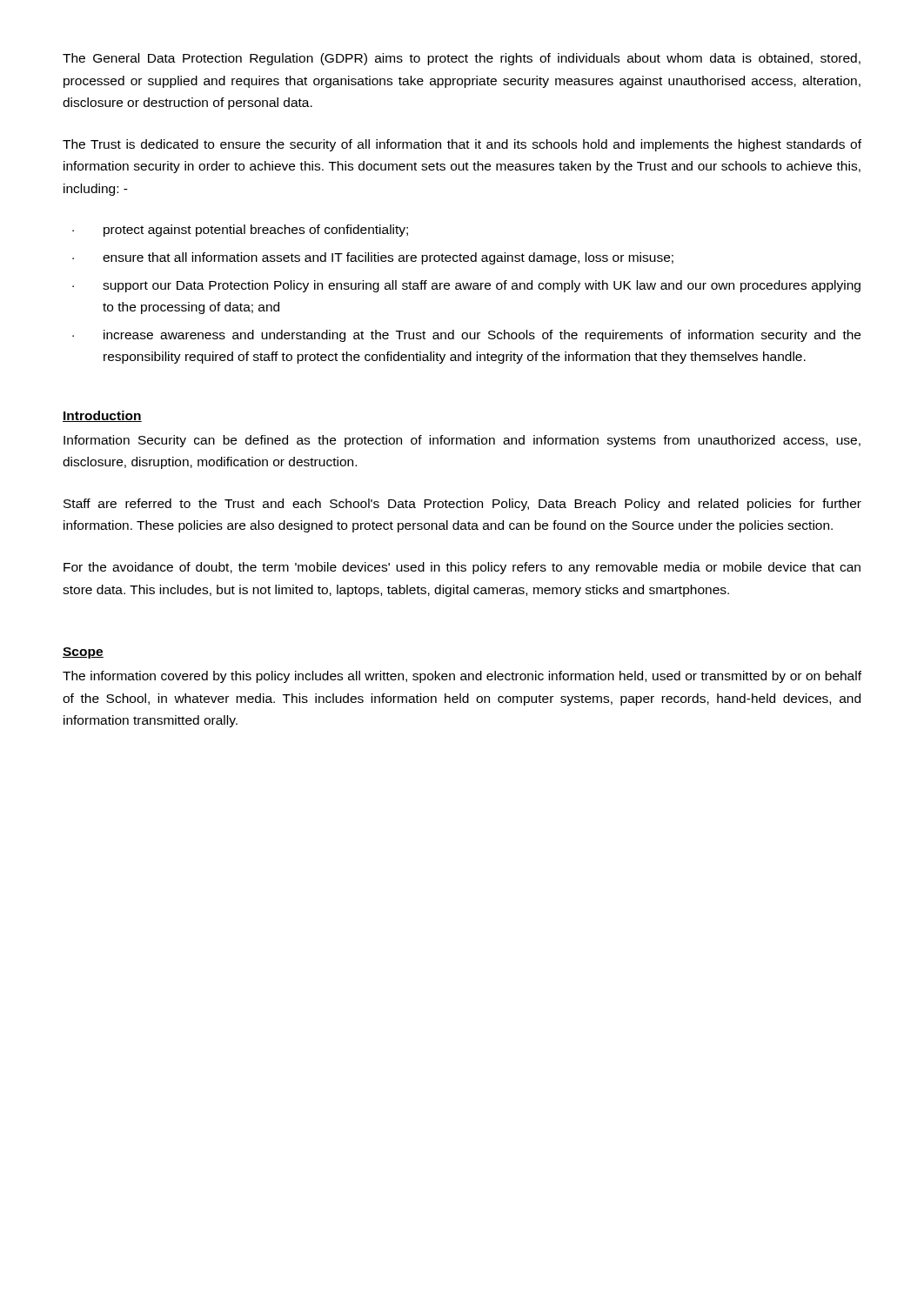Click on the block starting "The Trust is"
Viewport: 924px width, 1305px height.
tap(462, 166)
